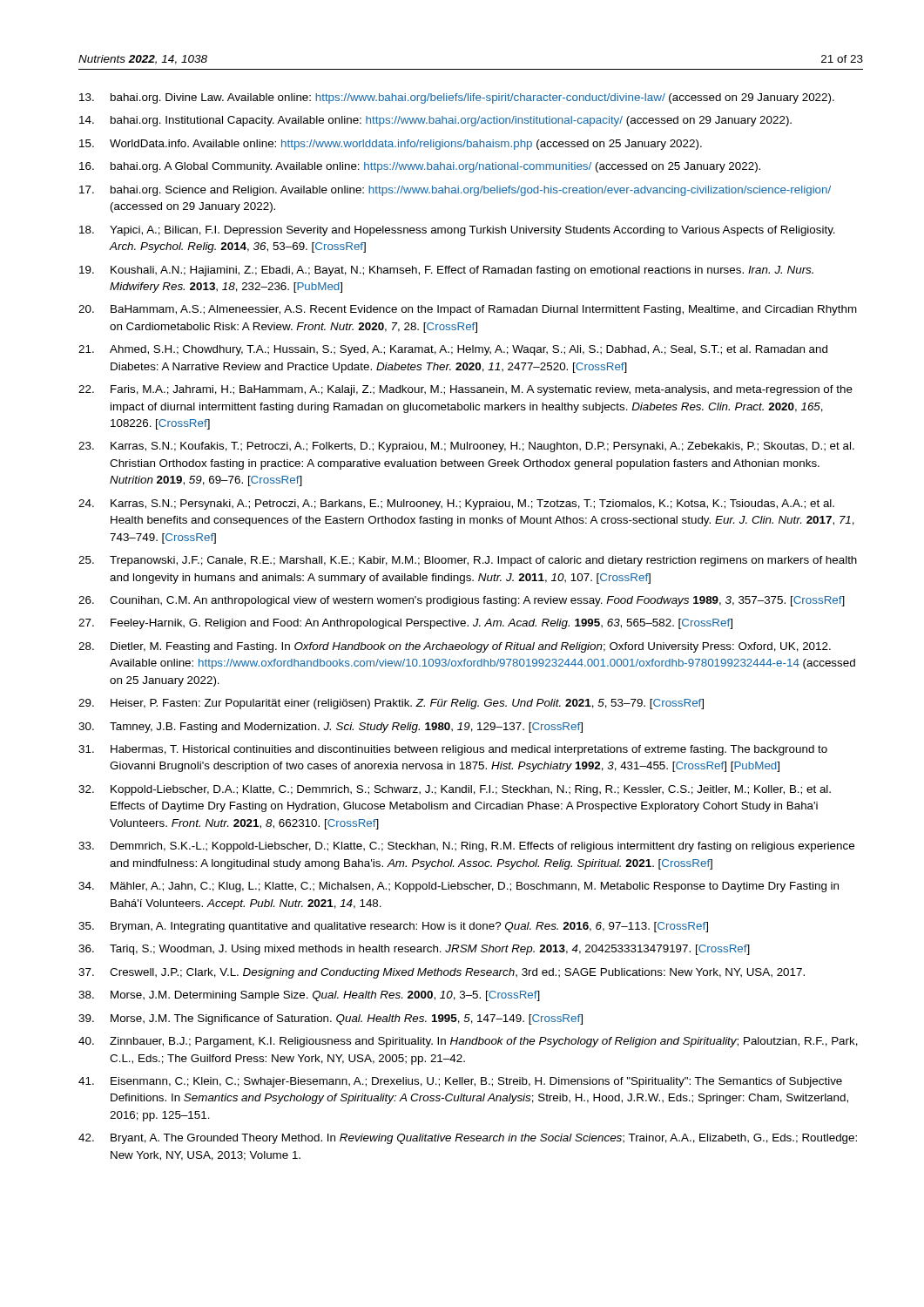Locate the region starting "37. Creswell, J.P.; Clark, V.L. Designing and Conducting"
This screenshot has height=1307, width=924.
tap(471, 972)
